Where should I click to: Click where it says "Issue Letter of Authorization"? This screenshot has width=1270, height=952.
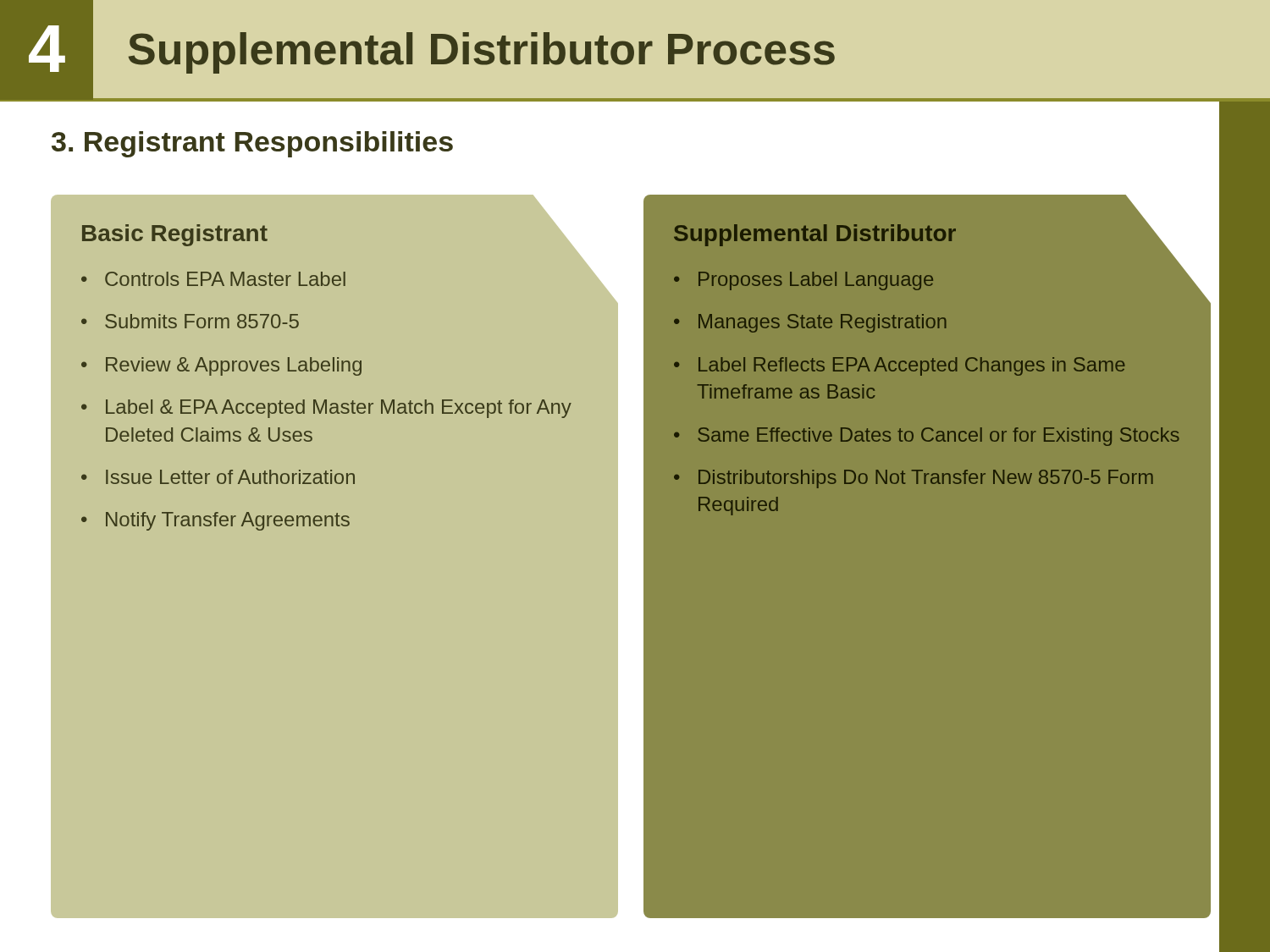point(230,477)
